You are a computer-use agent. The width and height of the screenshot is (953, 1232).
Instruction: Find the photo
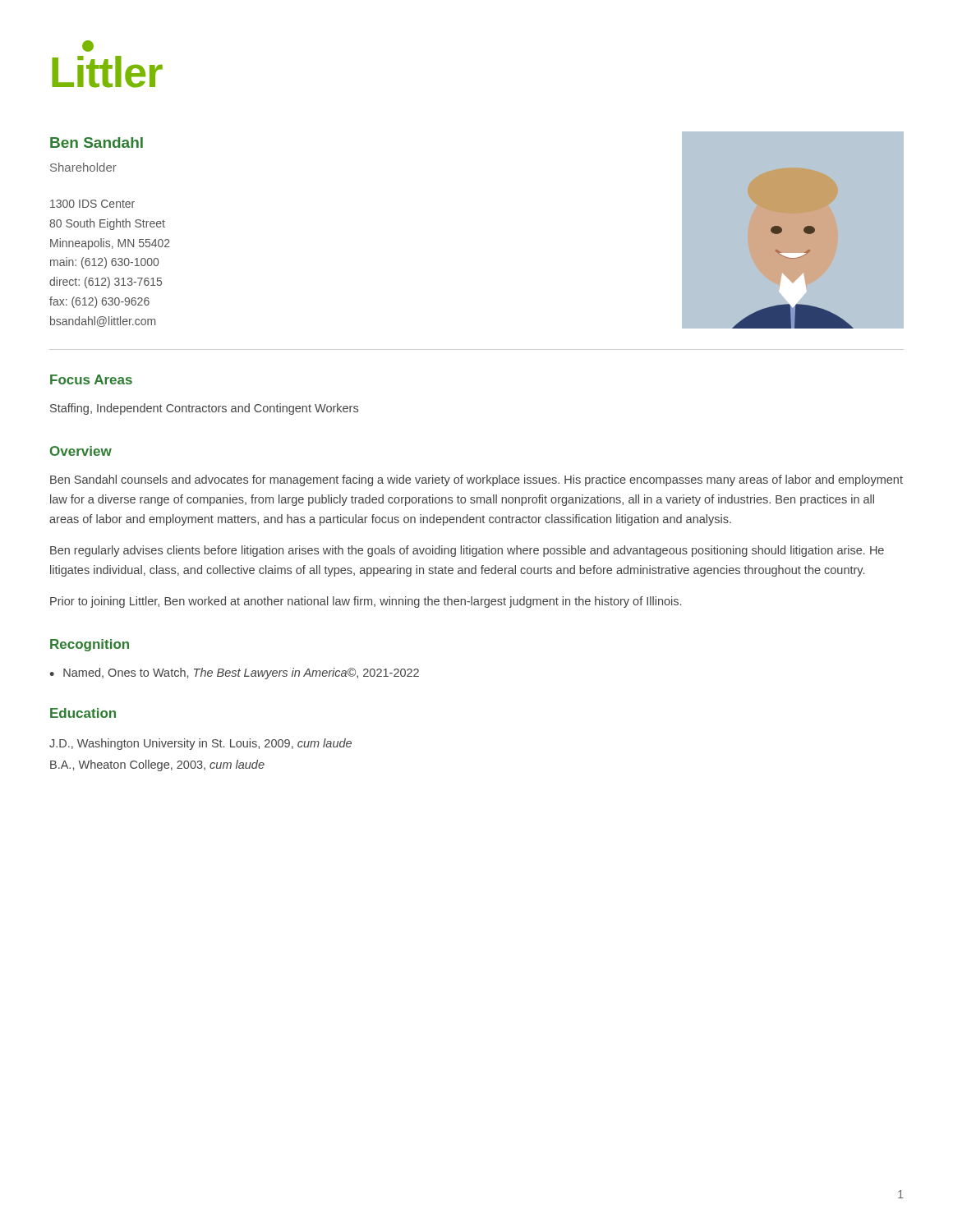tap(793, 230)
